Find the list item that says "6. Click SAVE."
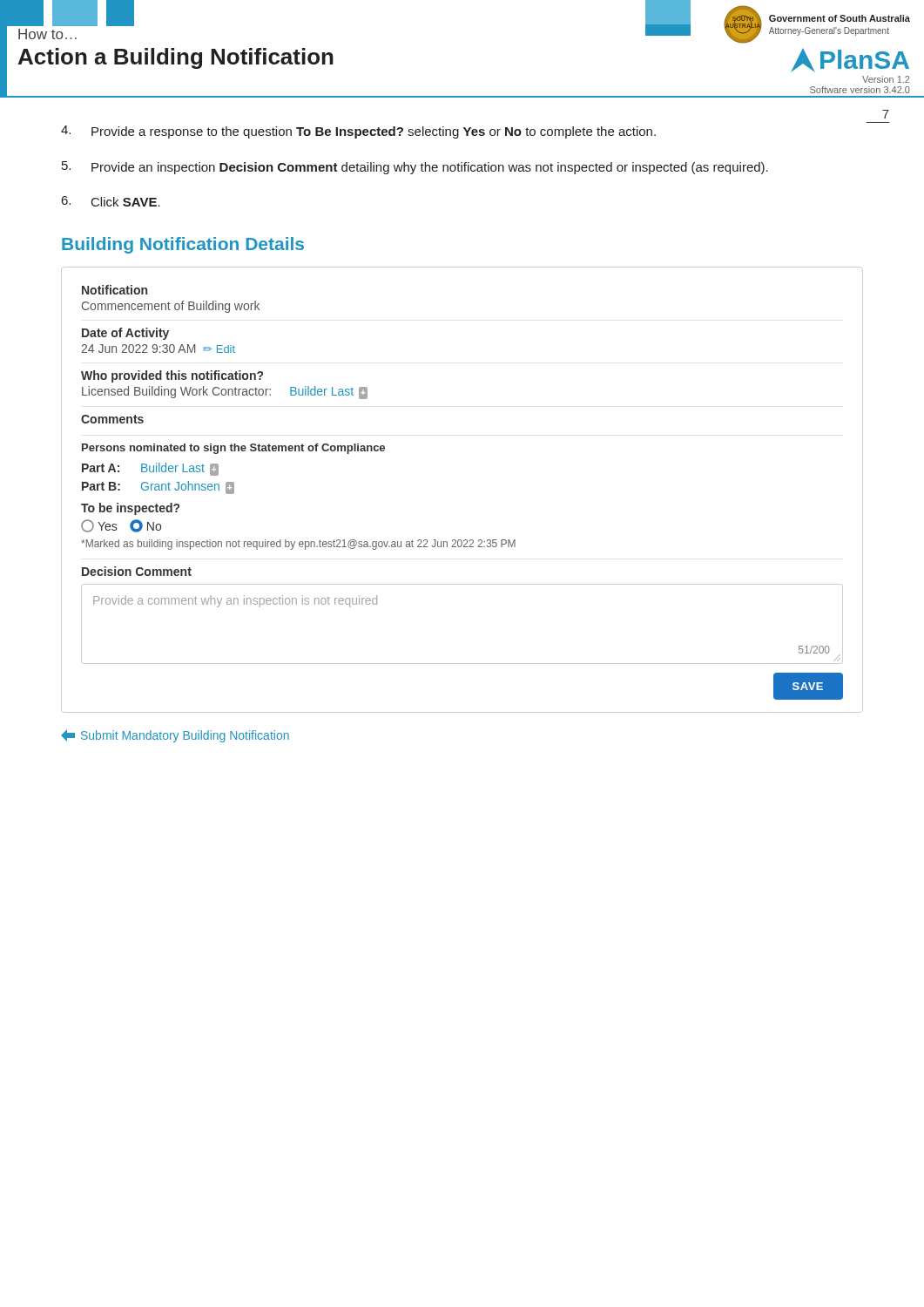Image resolution: width=924 pixels, height=1307 pixels. point(111,202)
